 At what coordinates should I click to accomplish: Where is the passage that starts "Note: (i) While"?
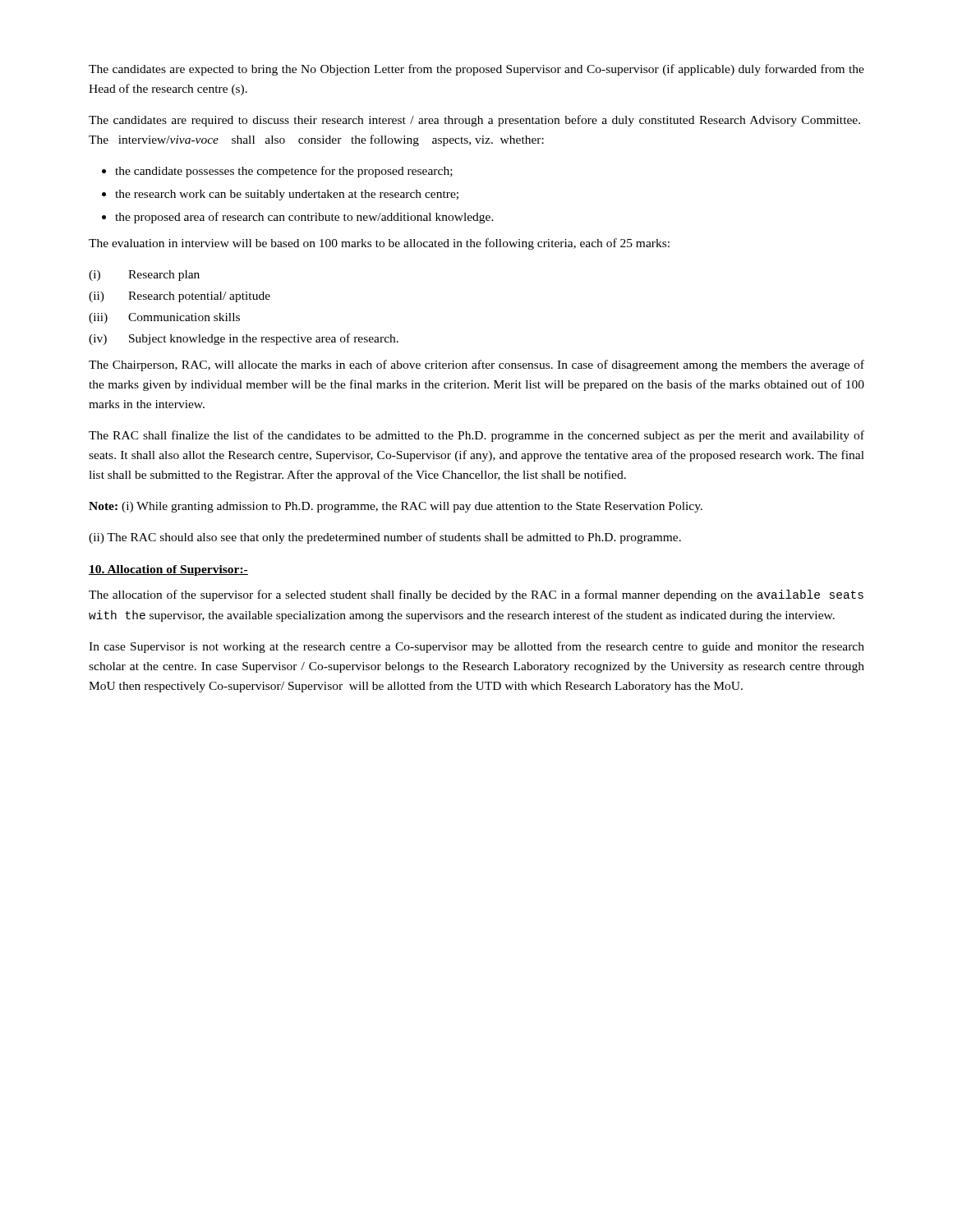click(396, 506)
